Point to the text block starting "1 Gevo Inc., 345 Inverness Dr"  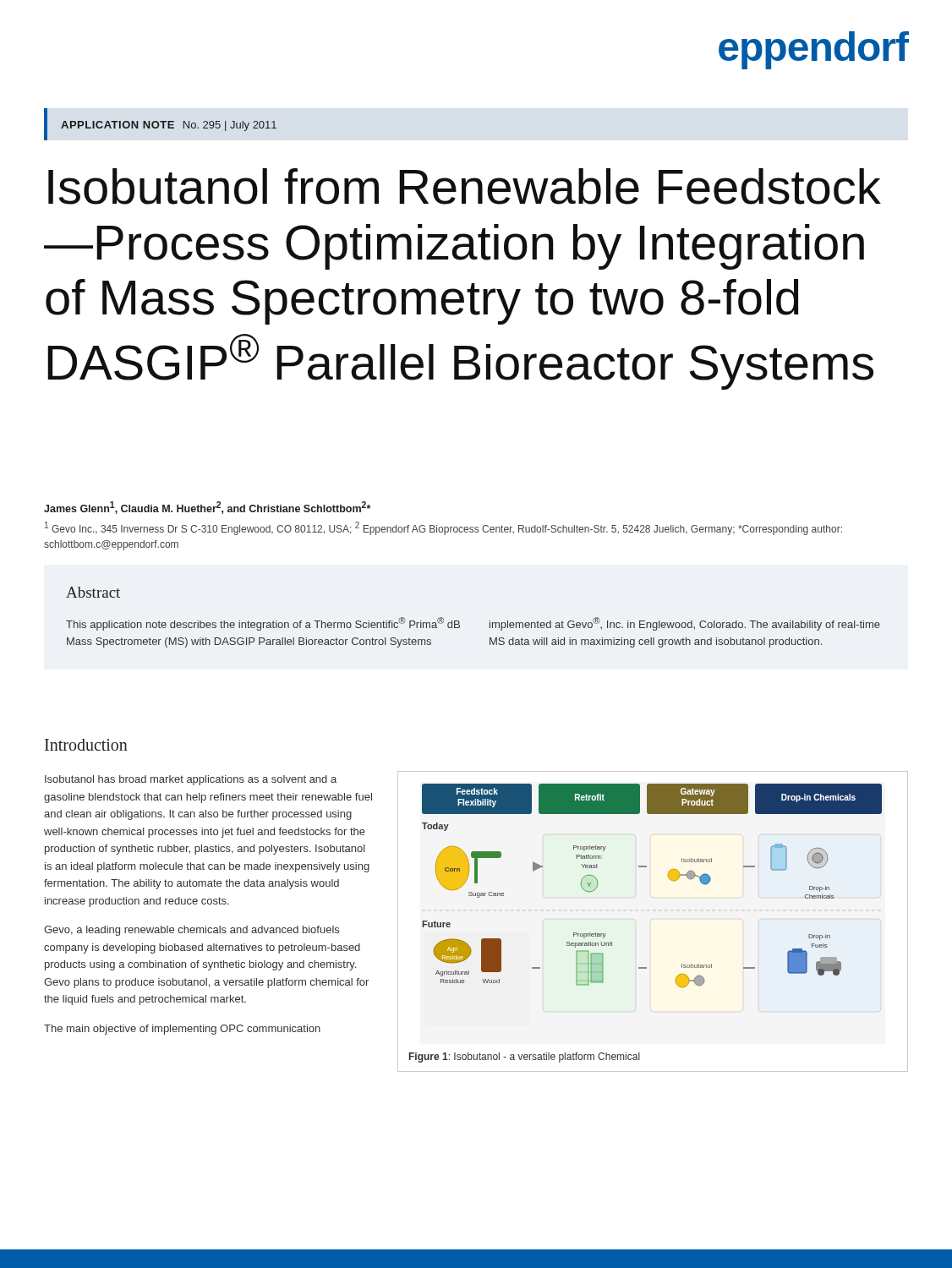476,535
